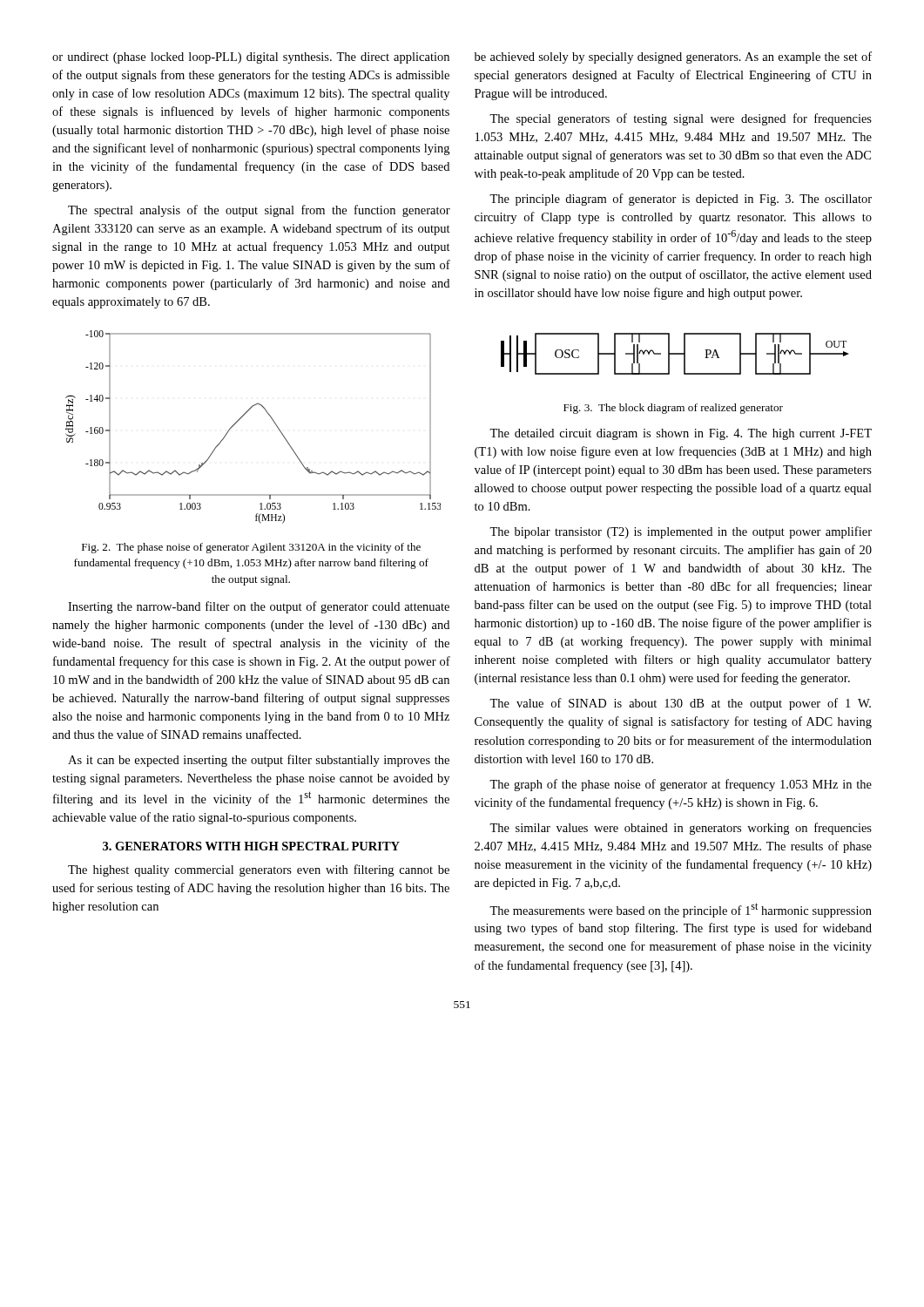The image size is (924, 1307).
Task: Click the passage that begins "The detailed circuit diagram is shown in Fig."
Action: click(x=673, y=470)
